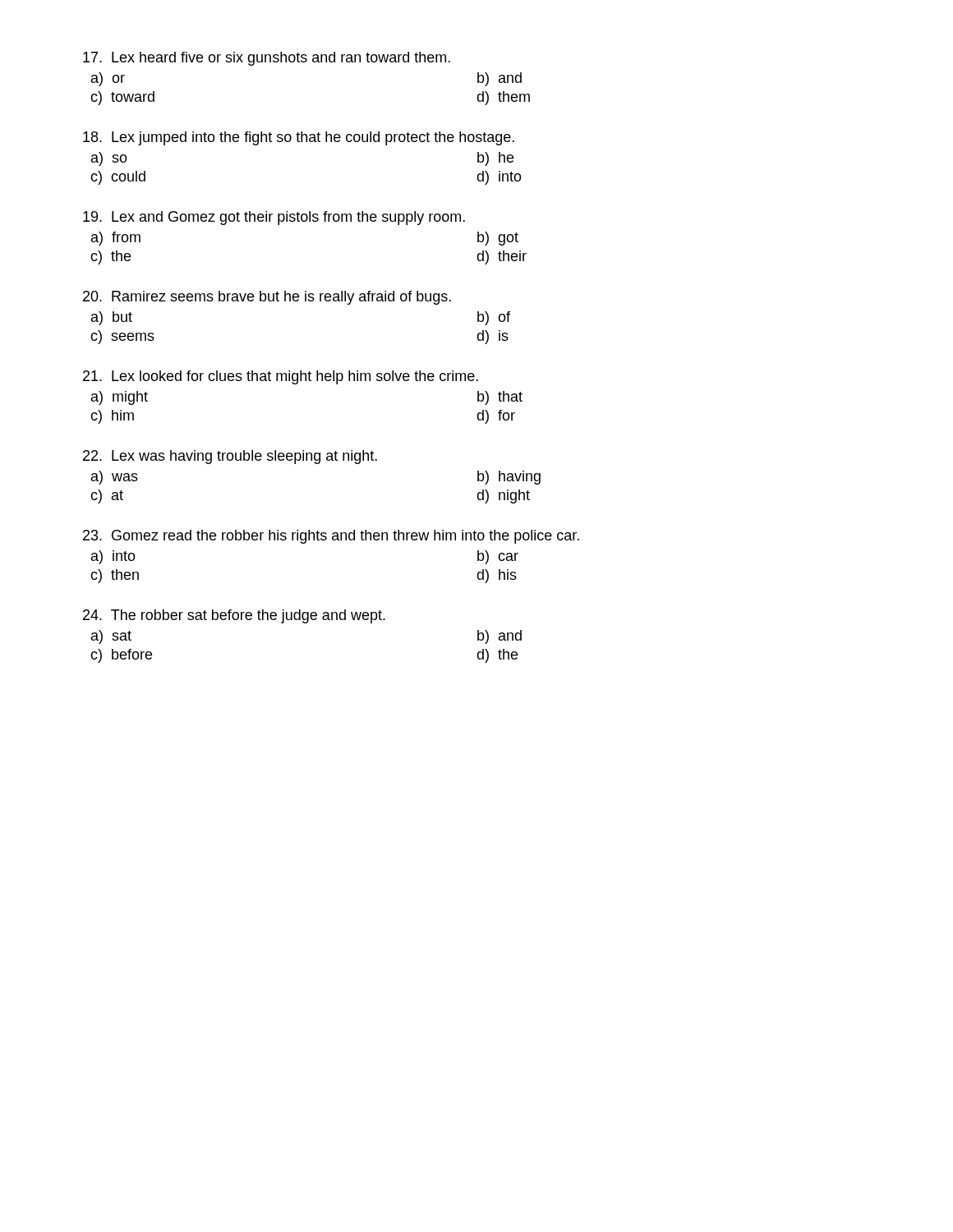Select the block starting "a) but b)"
The width and height of the screenshot is (953, 1232).
(x=118, y=318)
